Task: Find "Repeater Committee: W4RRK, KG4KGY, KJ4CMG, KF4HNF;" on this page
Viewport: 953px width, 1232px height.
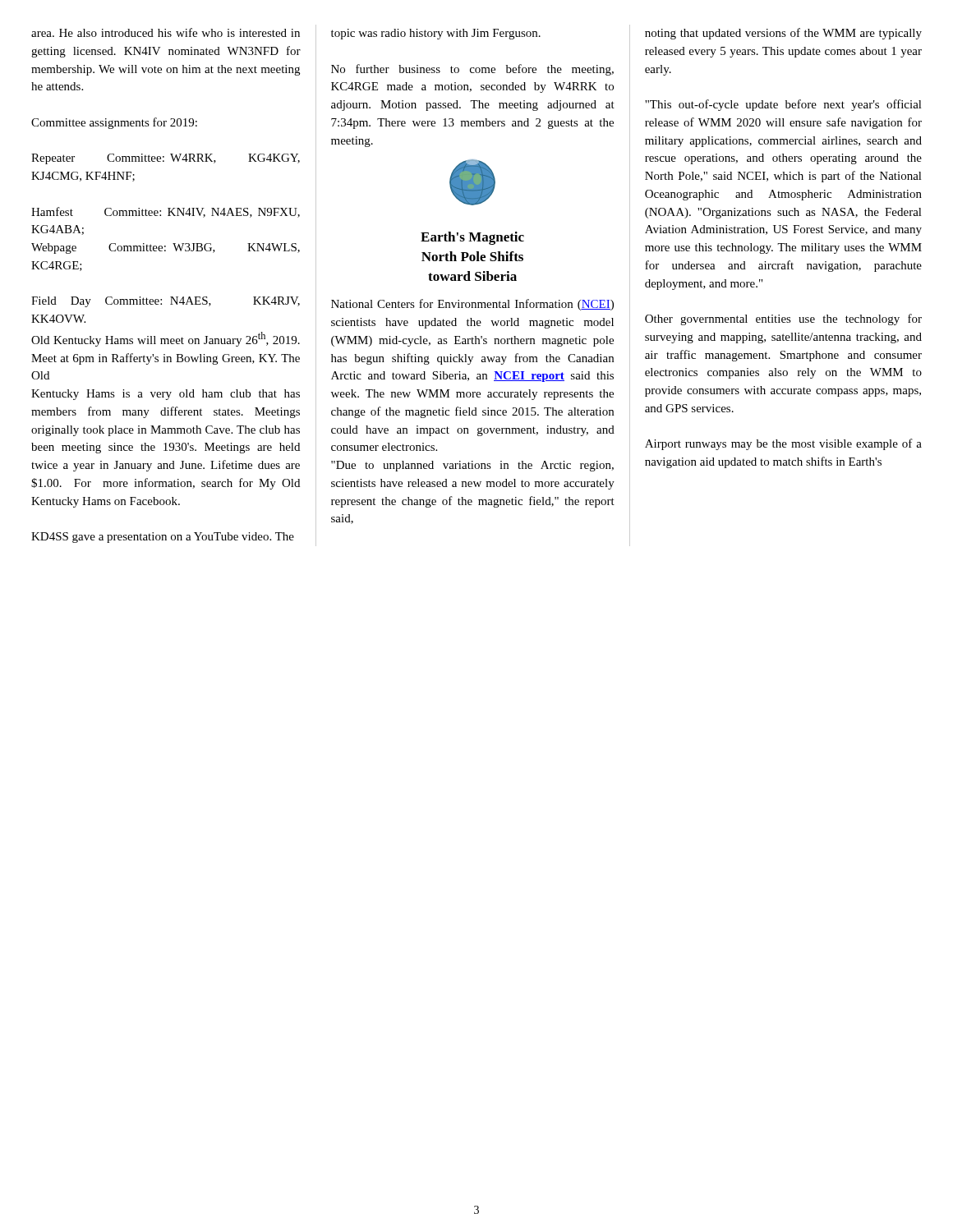Action: pos(166,167)
